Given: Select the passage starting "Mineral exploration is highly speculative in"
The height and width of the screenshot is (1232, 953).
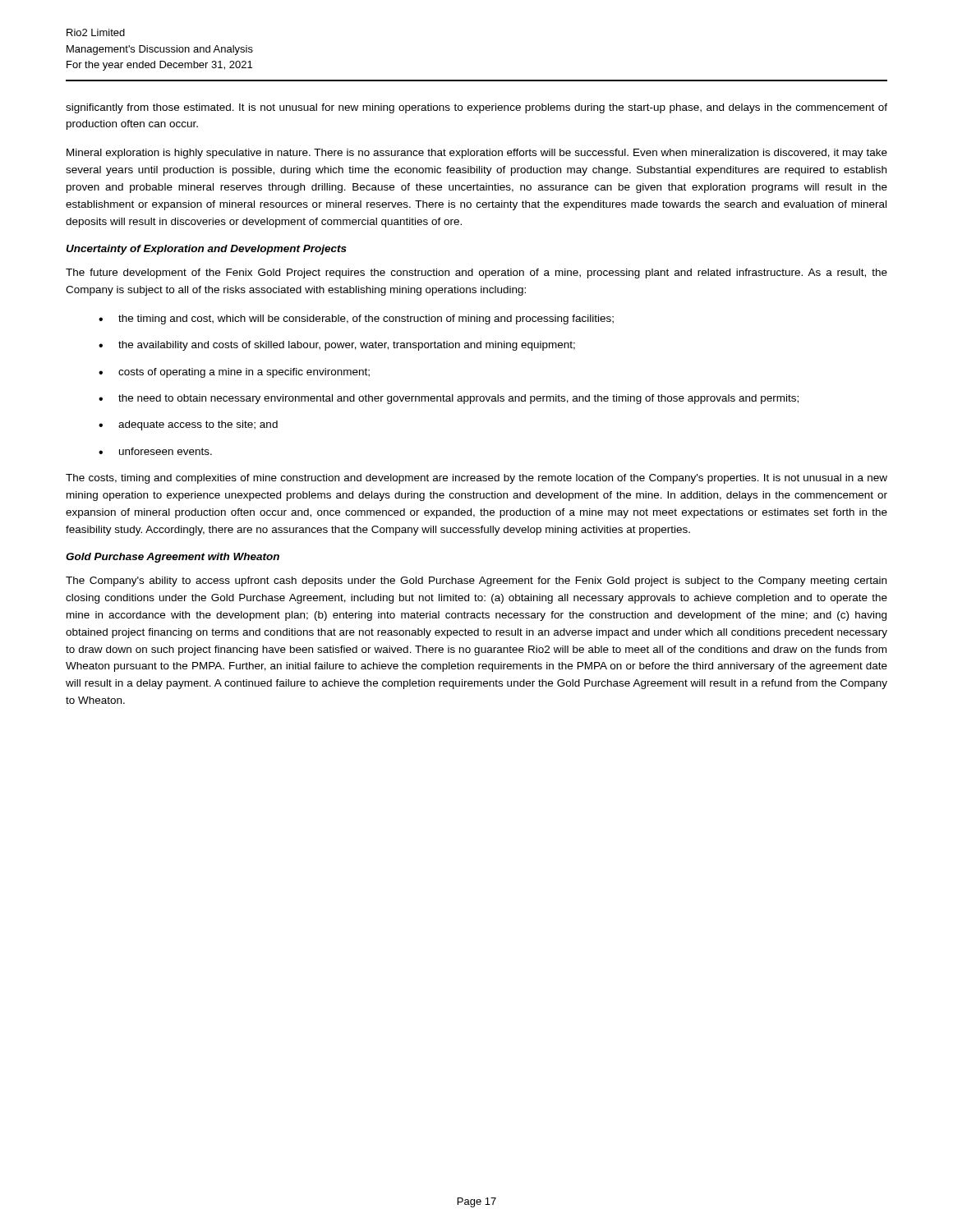Looking at the screenshot, I should (476, 187).
